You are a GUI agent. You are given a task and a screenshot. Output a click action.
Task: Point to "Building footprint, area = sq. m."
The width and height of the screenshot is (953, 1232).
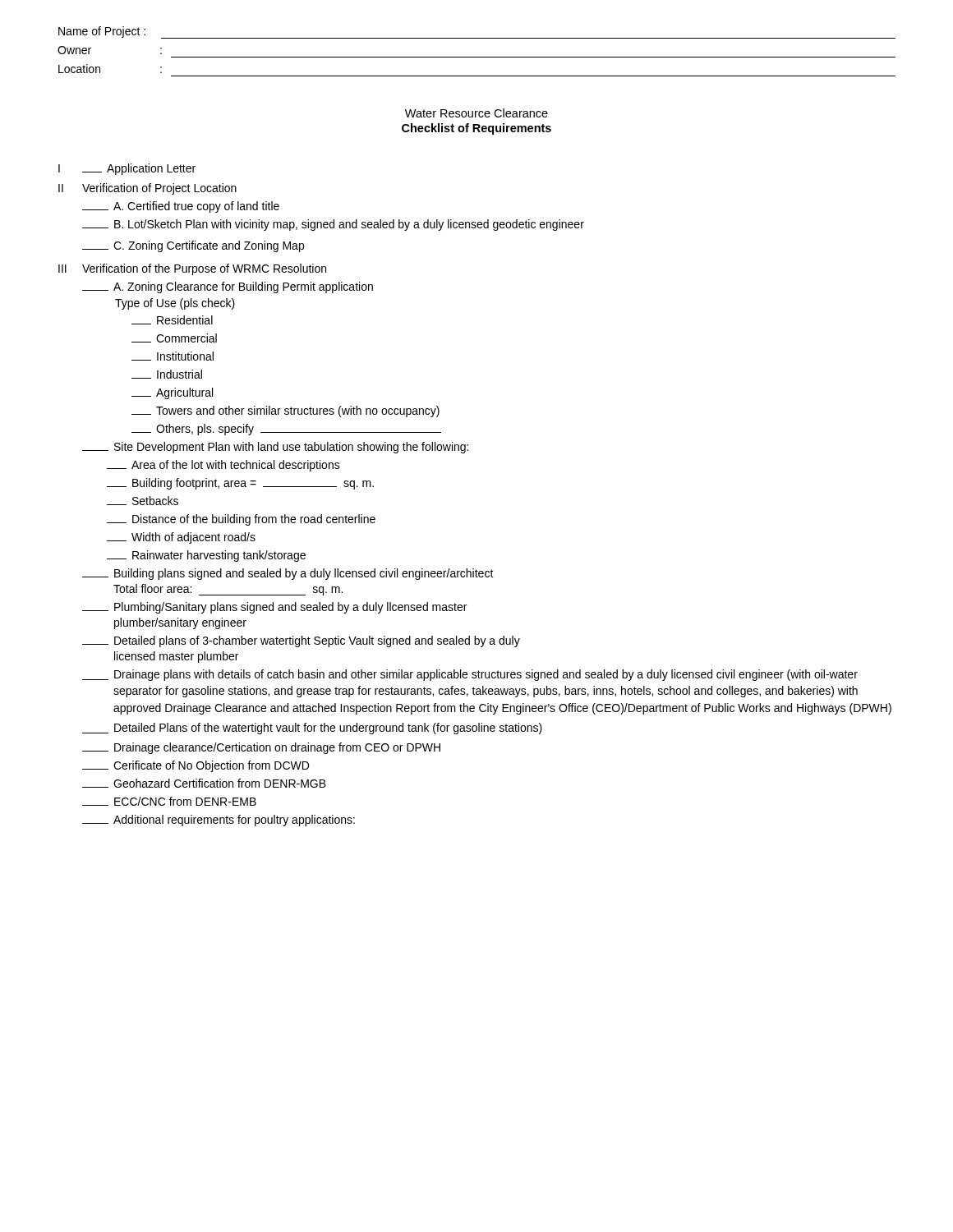tap(240, 484)
